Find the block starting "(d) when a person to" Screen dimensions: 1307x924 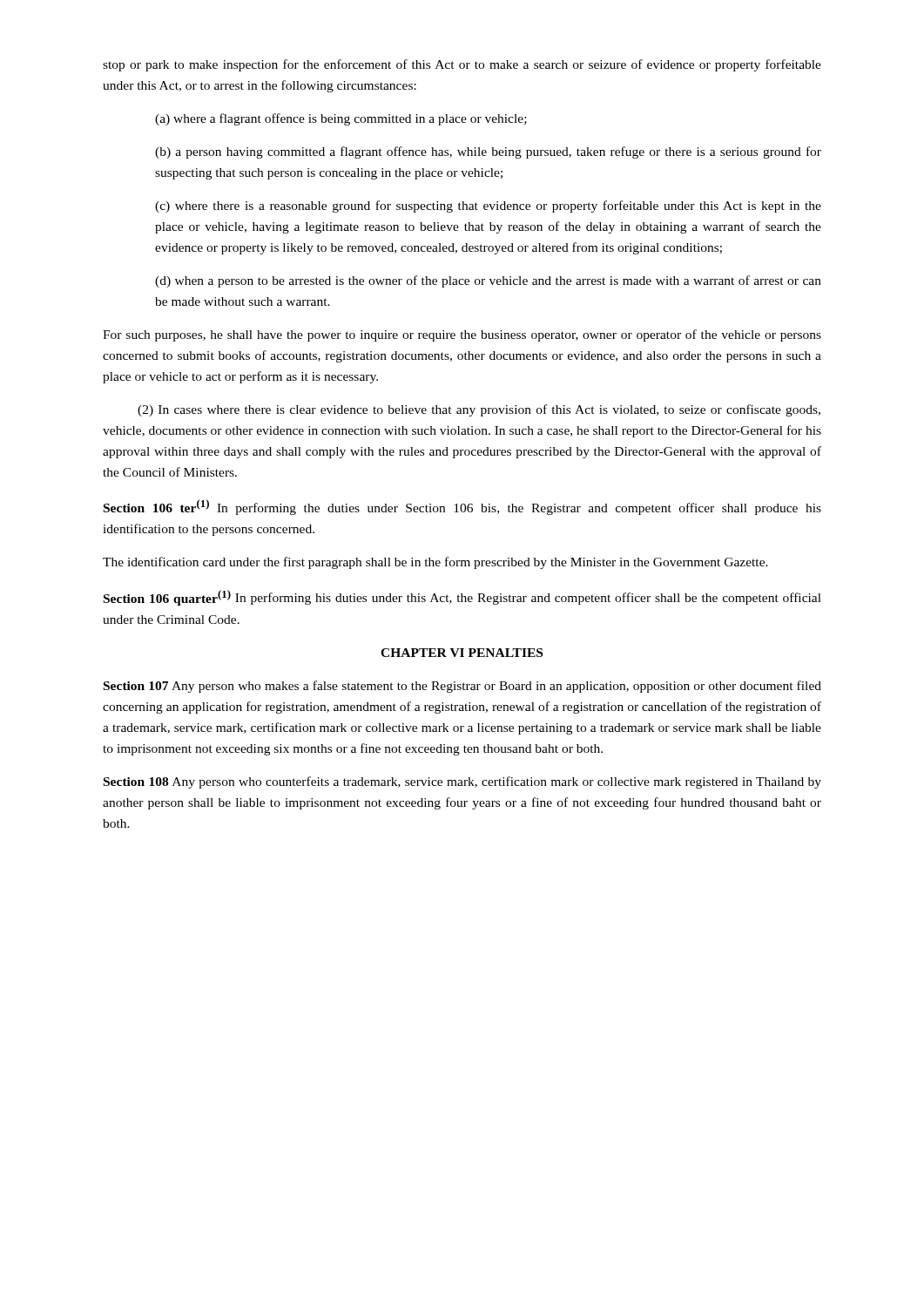[x=488, y=291]
